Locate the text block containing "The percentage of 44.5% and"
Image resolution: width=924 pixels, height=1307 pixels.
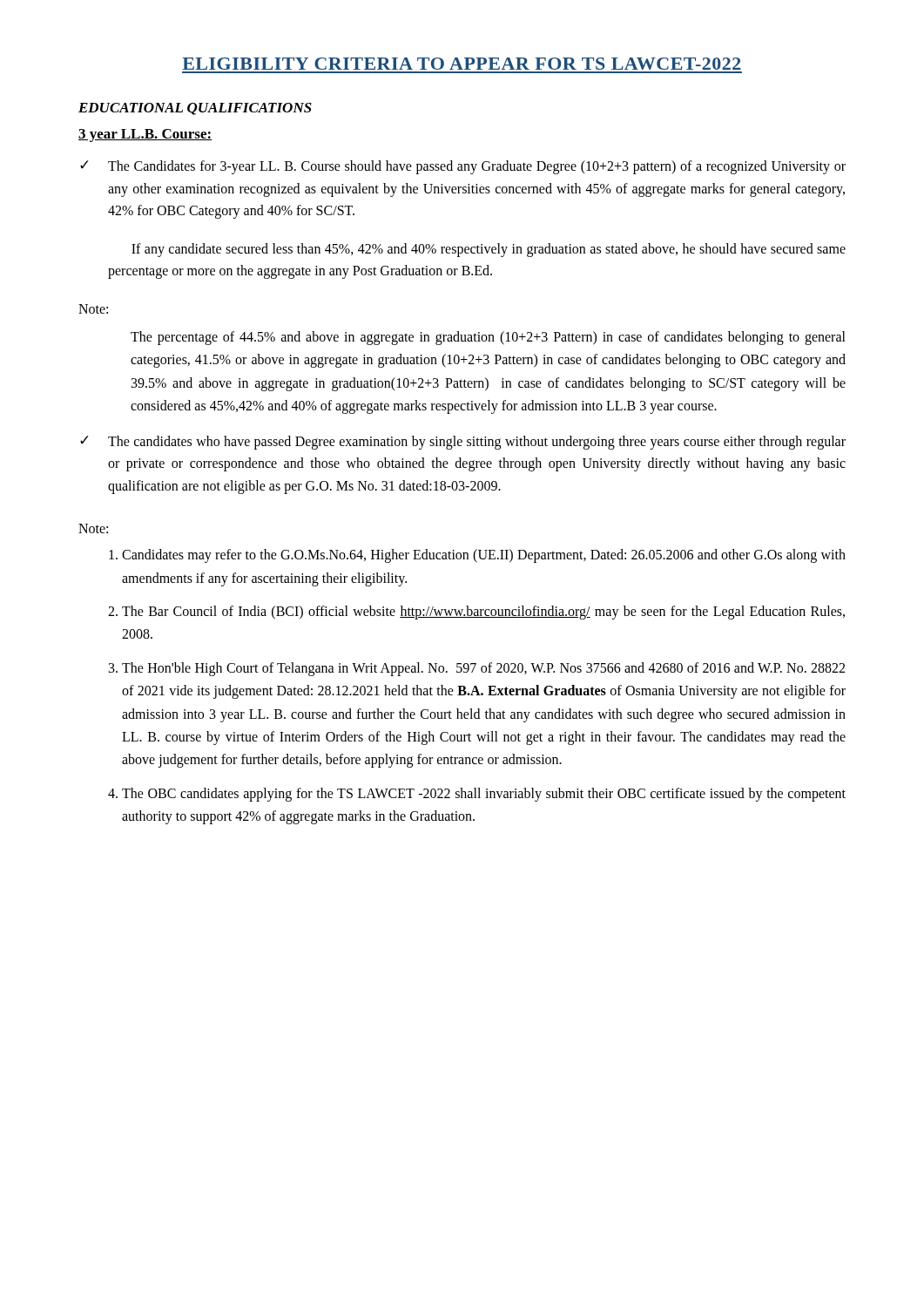488,371
